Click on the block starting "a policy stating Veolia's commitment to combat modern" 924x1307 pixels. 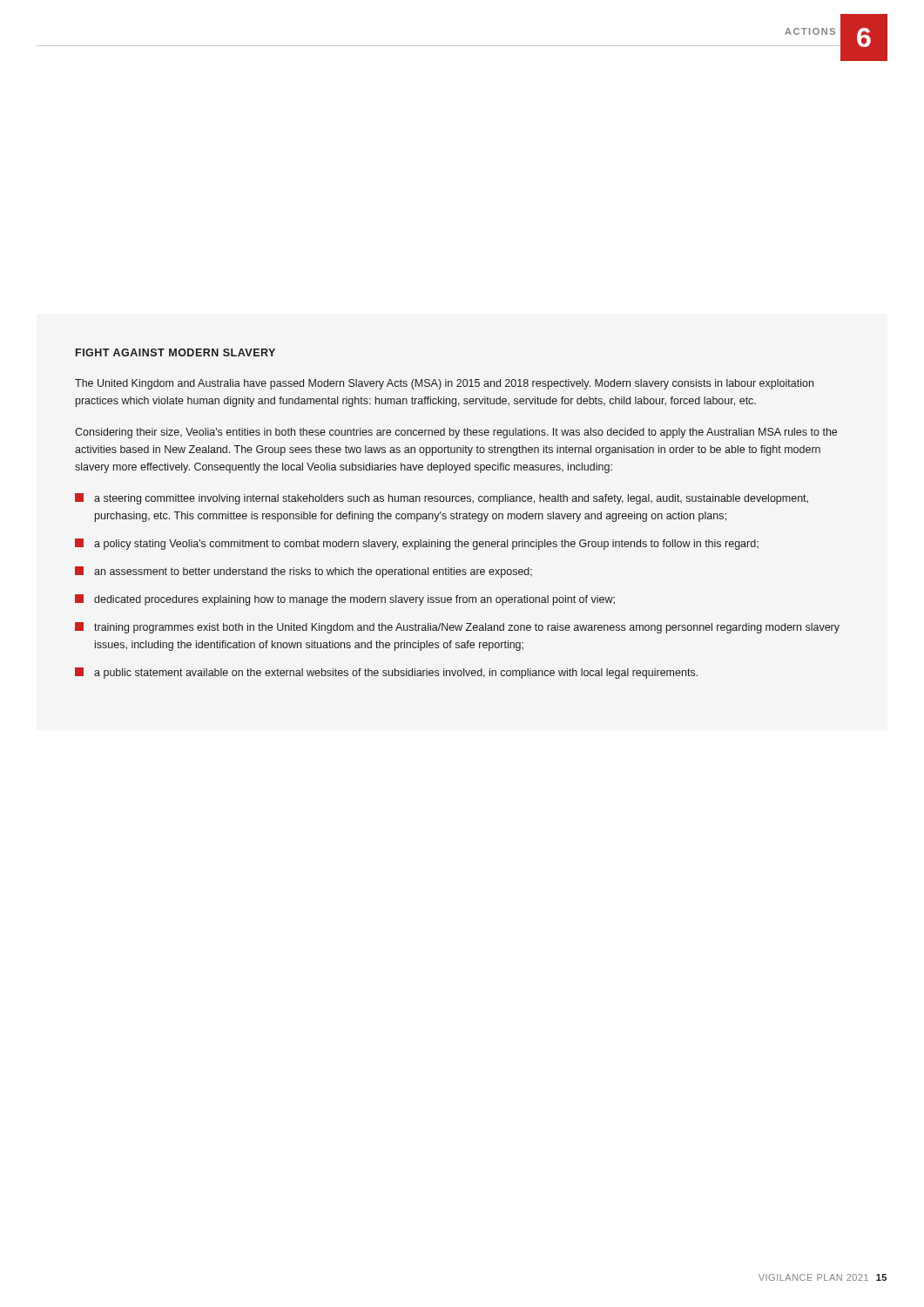tap(462, 544)
